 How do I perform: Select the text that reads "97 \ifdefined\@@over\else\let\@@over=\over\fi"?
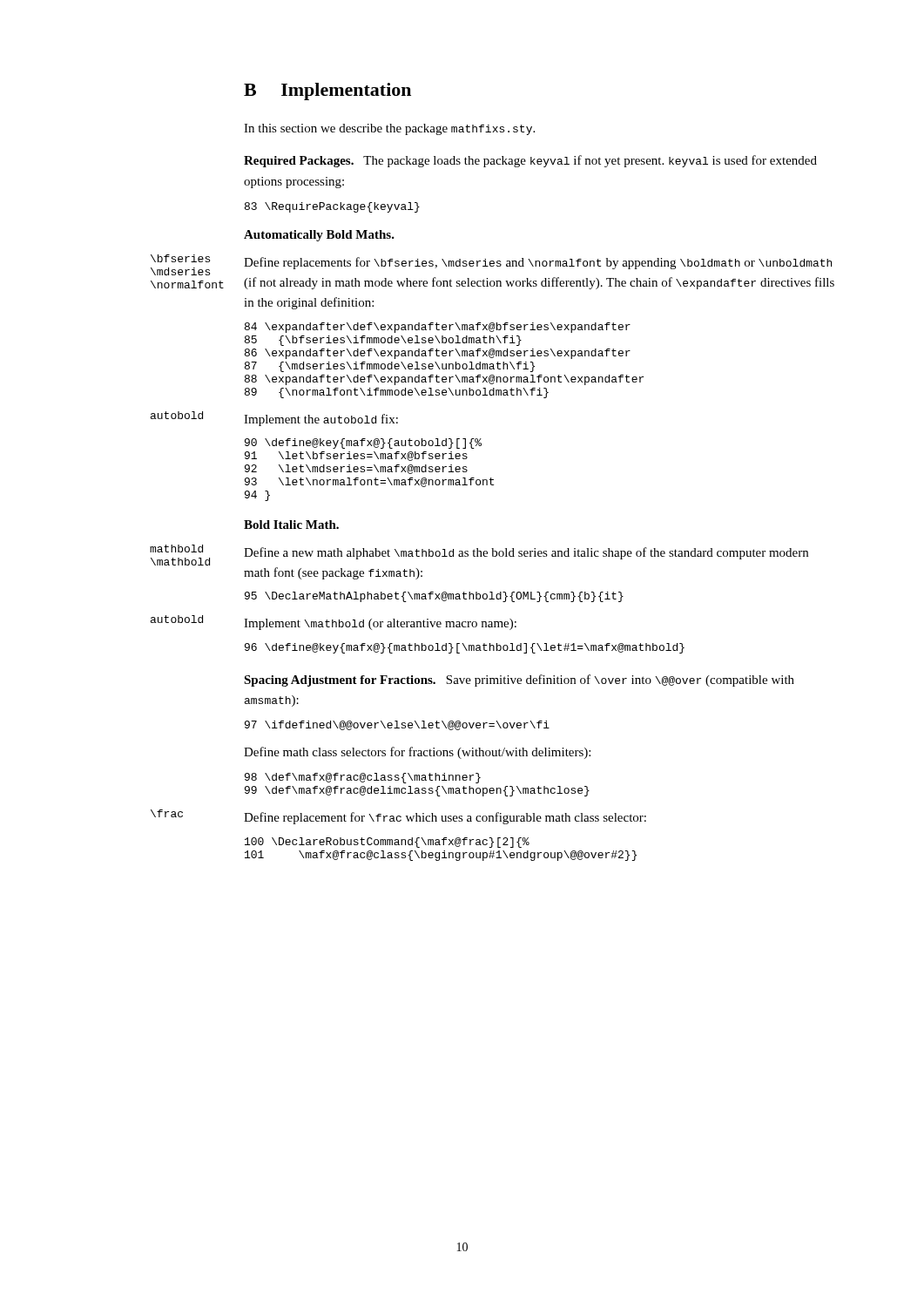[540, 725]
